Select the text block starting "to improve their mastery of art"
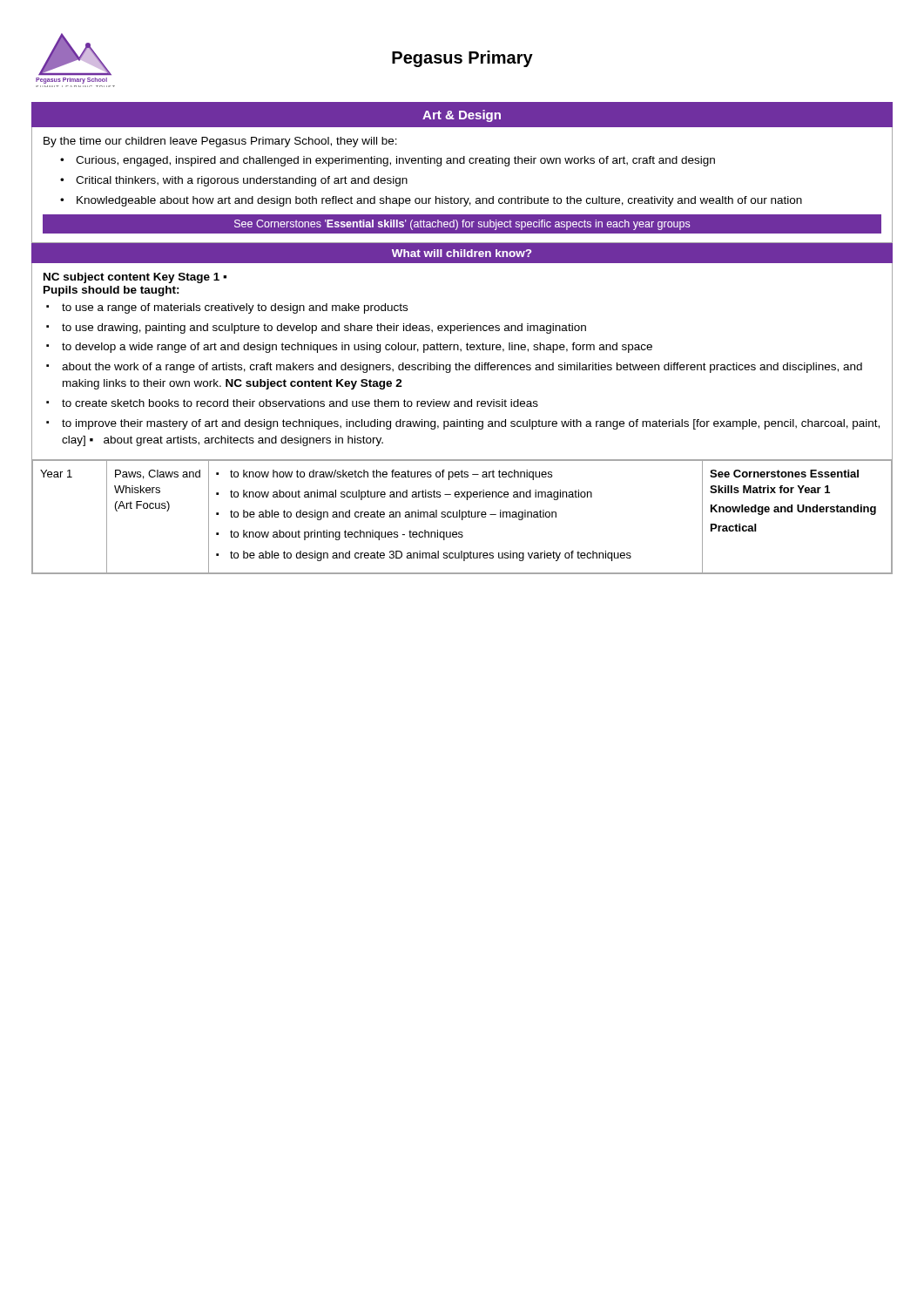 (471, 431)
